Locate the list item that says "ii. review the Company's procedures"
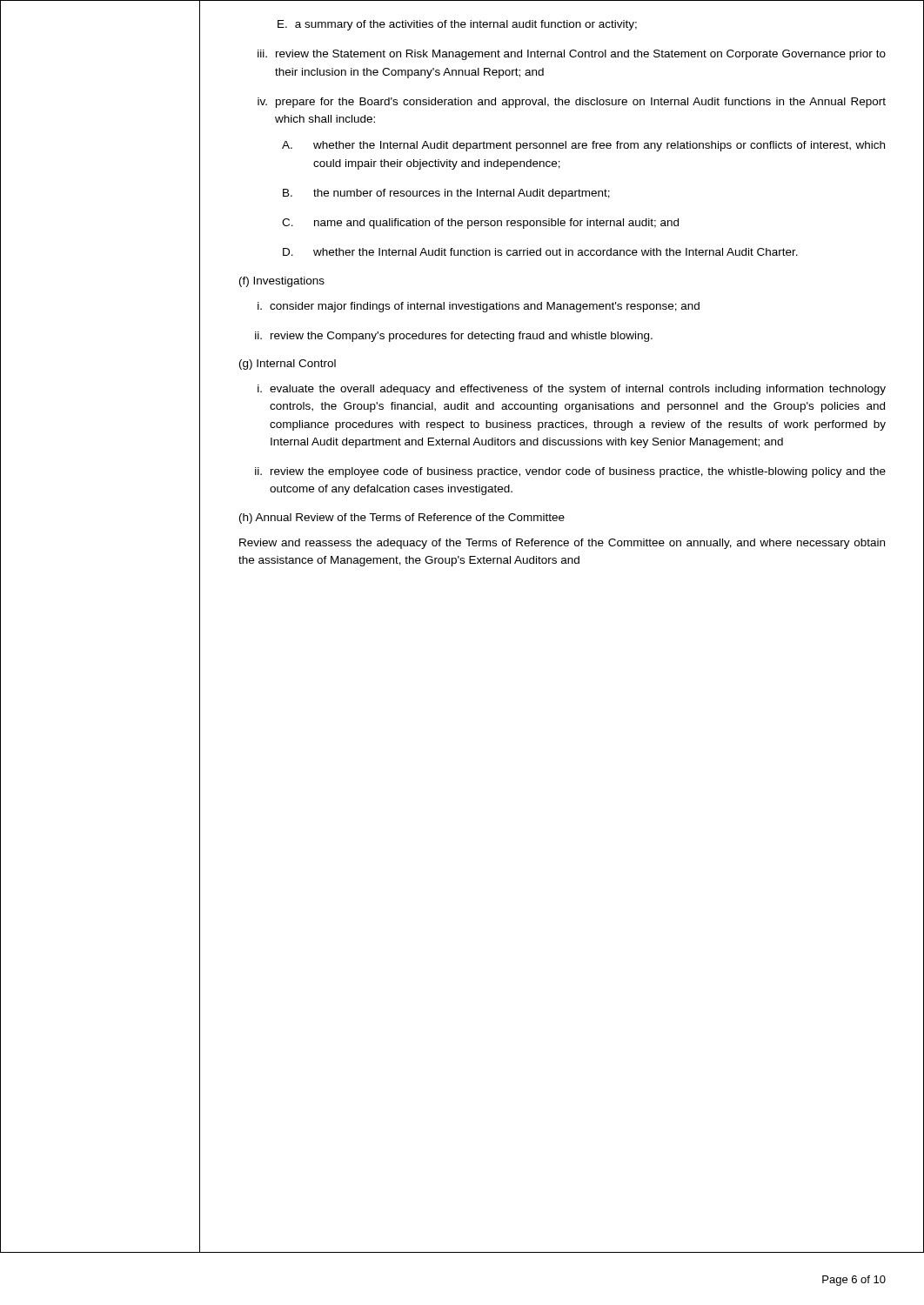Viewport: 924px width, 1305px height. (562, 336)
